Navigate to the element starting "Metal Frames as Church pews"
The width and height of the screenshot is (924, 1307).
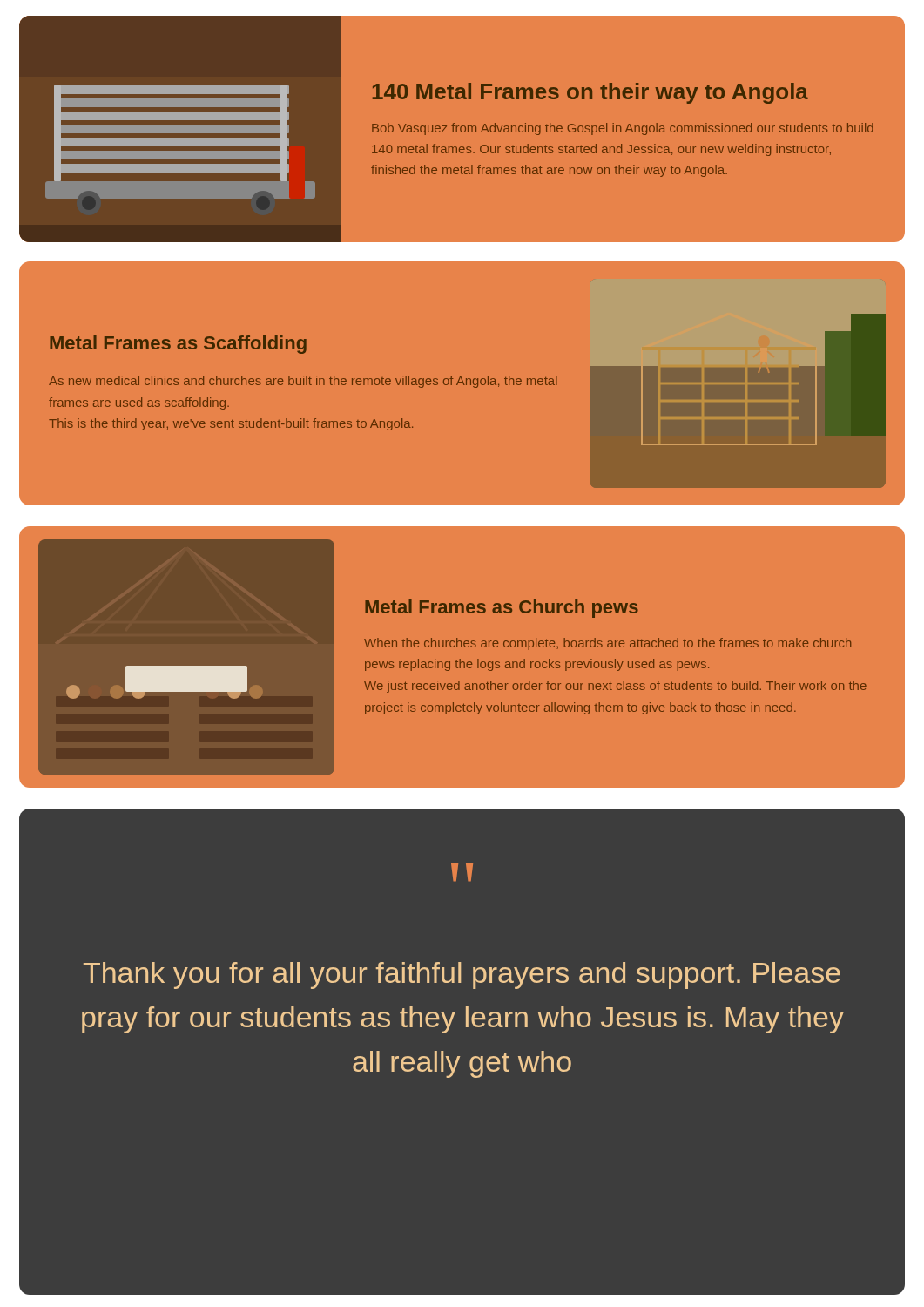click(x=620, y=607)
